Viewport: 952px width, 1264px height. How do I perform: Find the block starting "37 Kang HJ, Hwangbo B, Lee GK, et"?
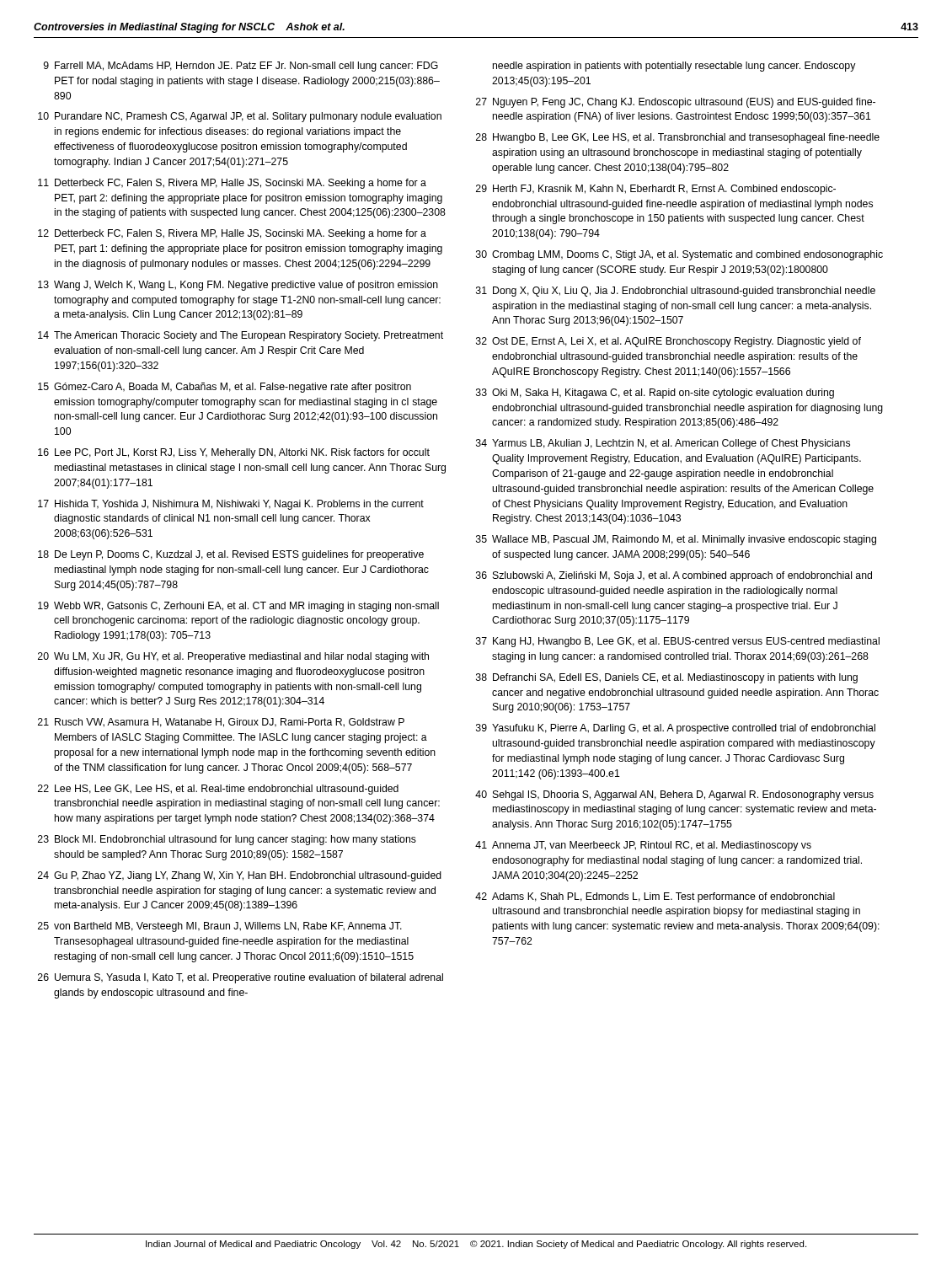point(678,650)
